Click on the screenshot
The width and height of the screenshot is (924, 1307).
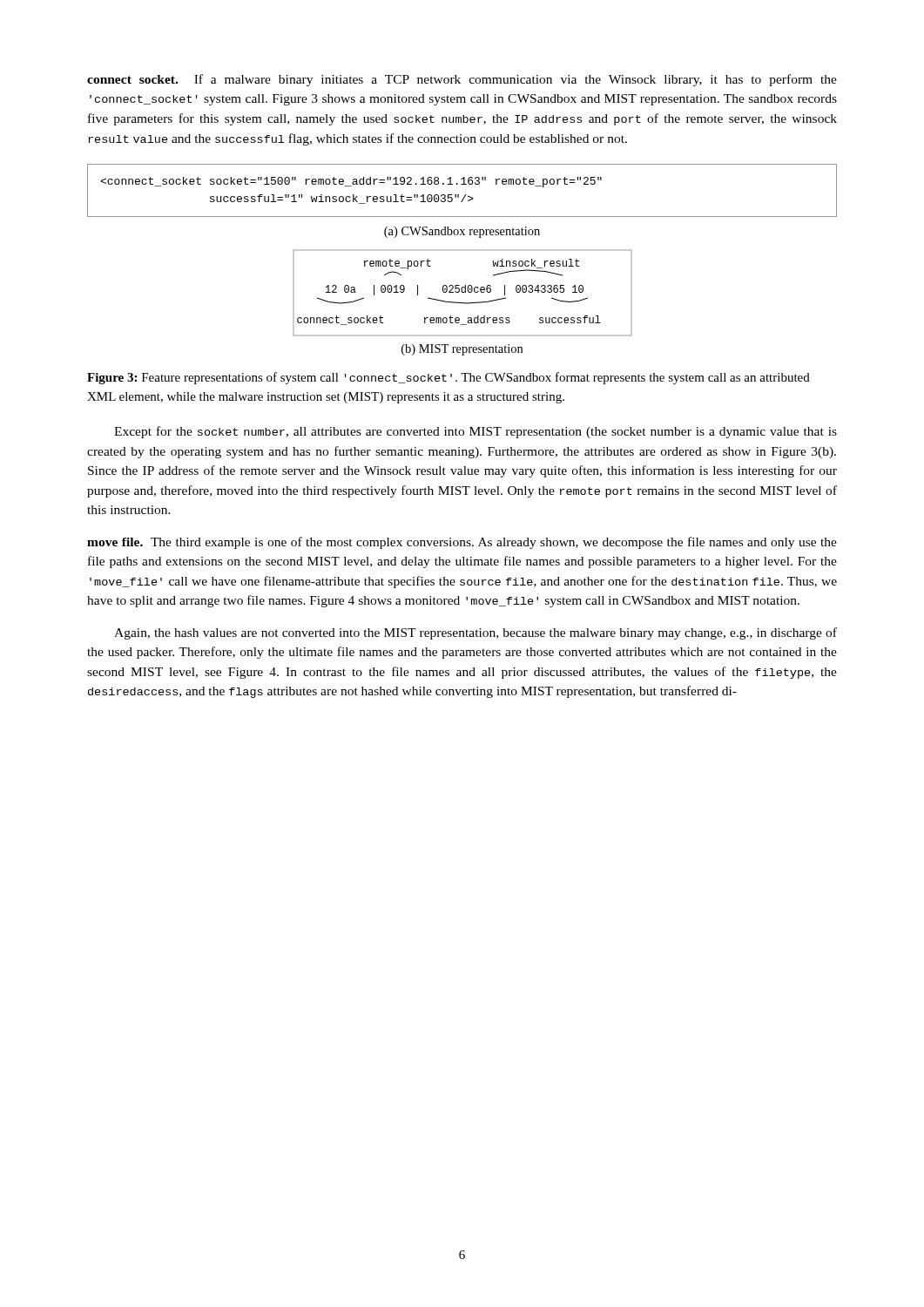[462, 190]
